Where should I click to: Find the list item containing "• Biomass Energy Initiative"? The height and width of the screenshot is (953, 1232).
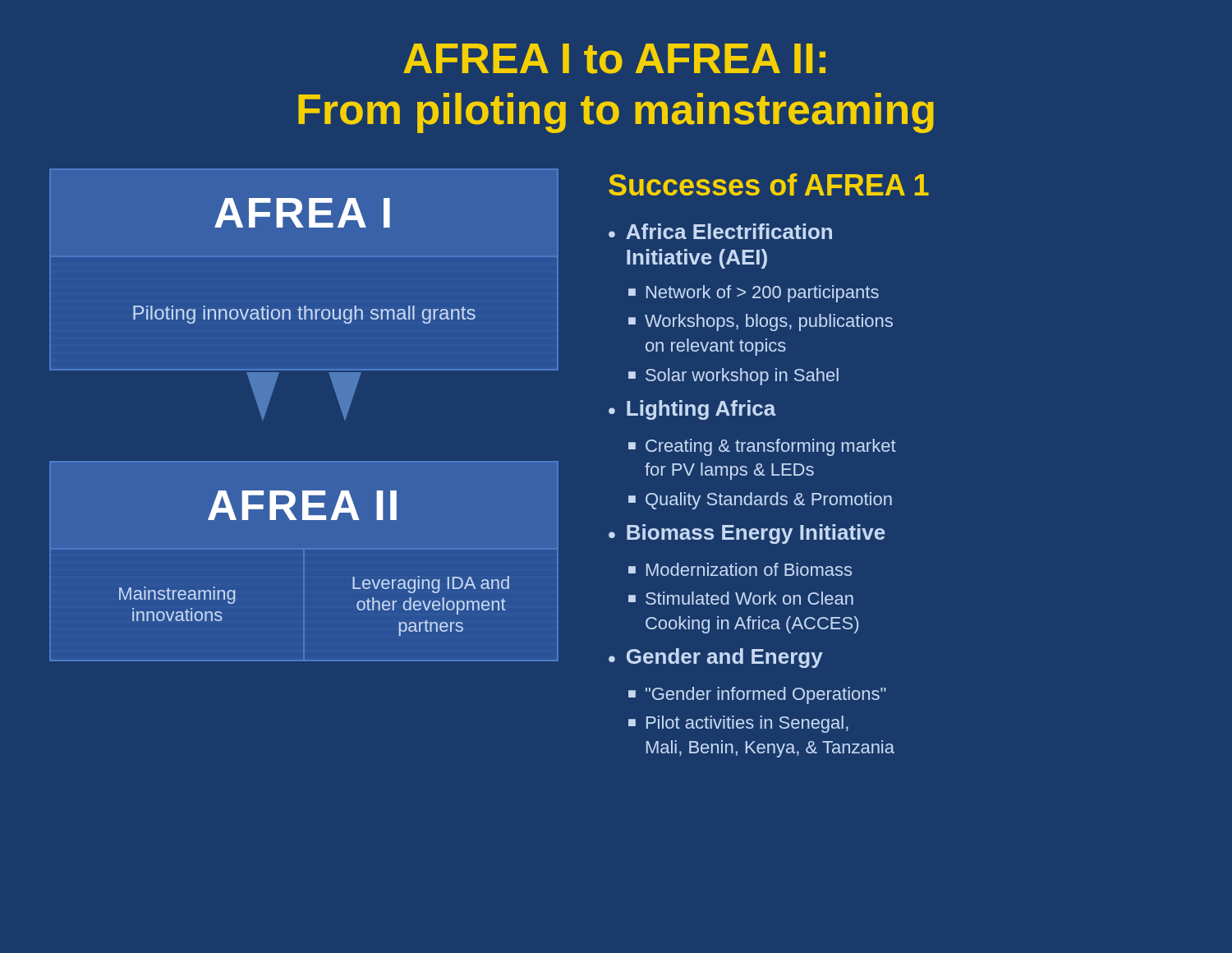tap(747, 534)
